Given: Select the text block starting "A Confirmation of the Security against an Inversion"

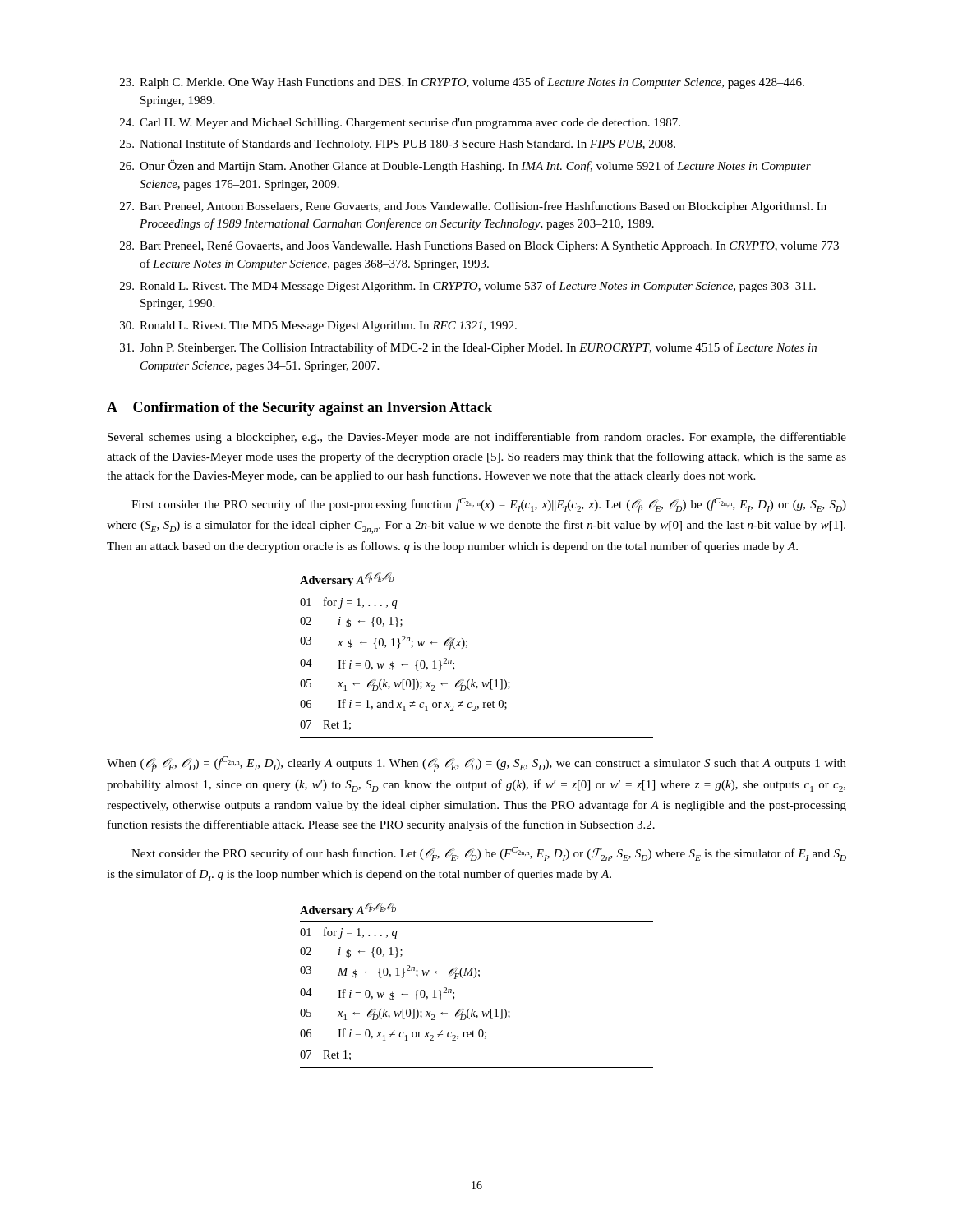Looking at the screenshot, I should pyautogui.click(x=299, y=408).
